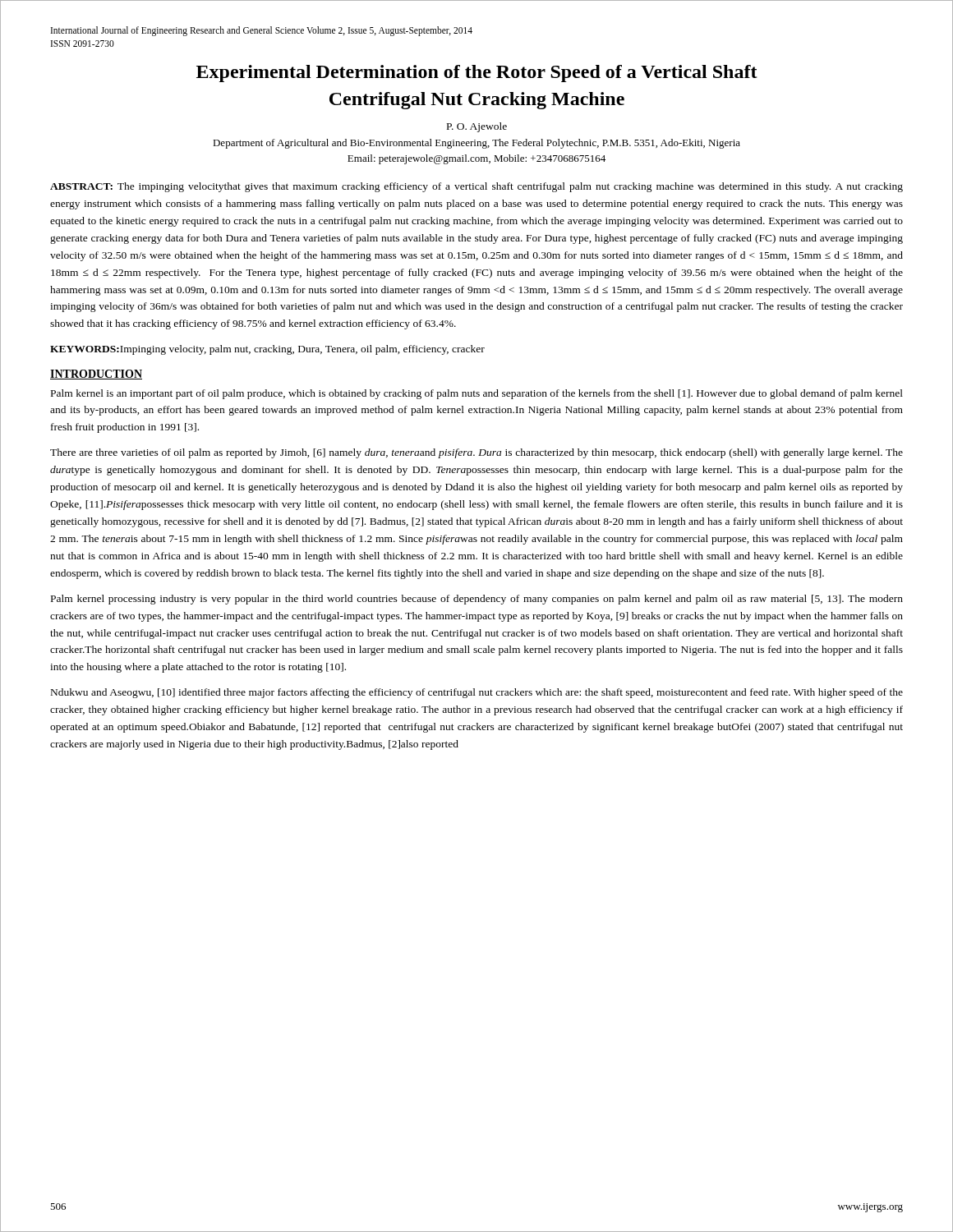Find the block on this page that starts "Palm kernel is an important part of oil"

476,410
